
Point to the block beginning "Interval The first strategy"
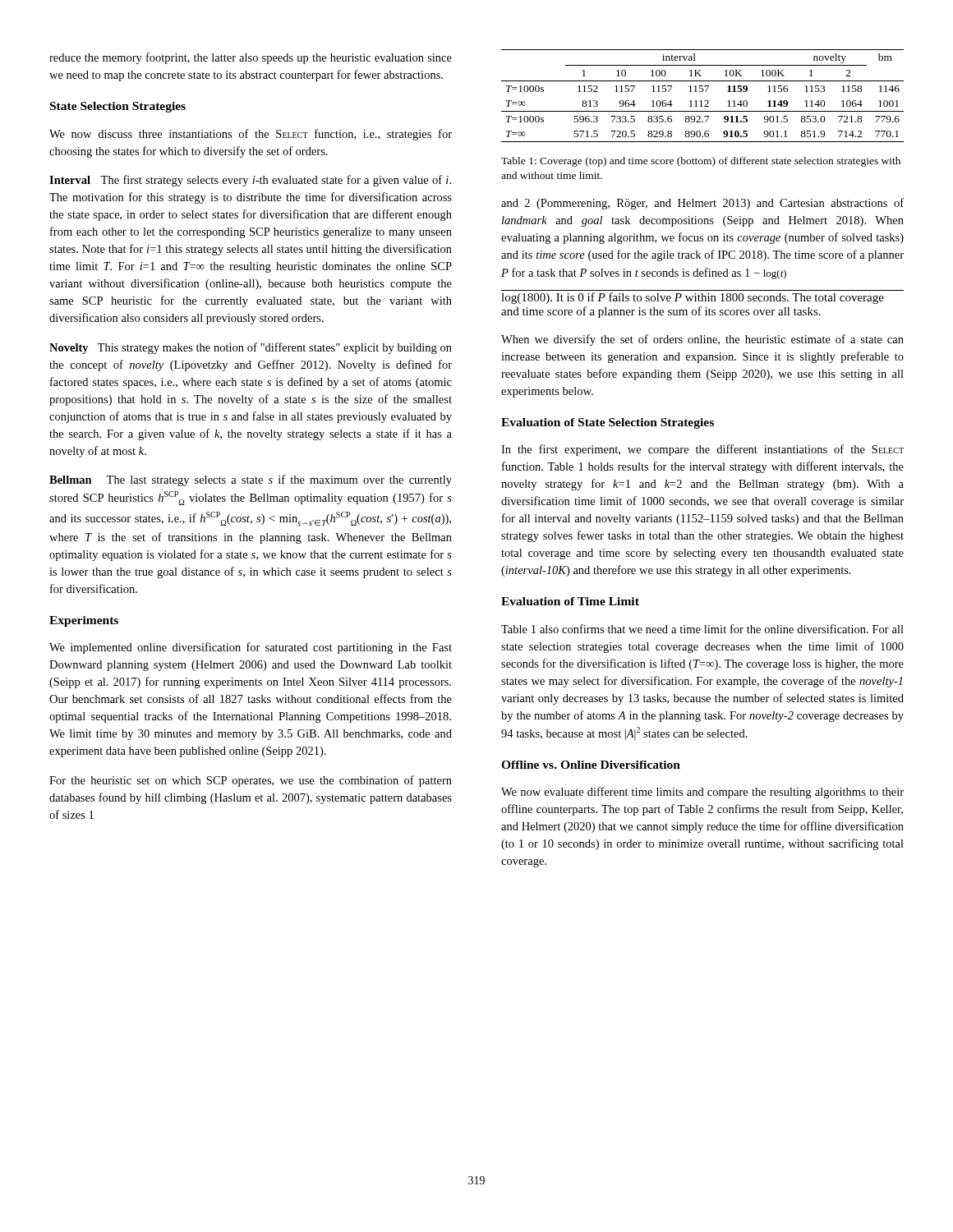pos(251,249)
